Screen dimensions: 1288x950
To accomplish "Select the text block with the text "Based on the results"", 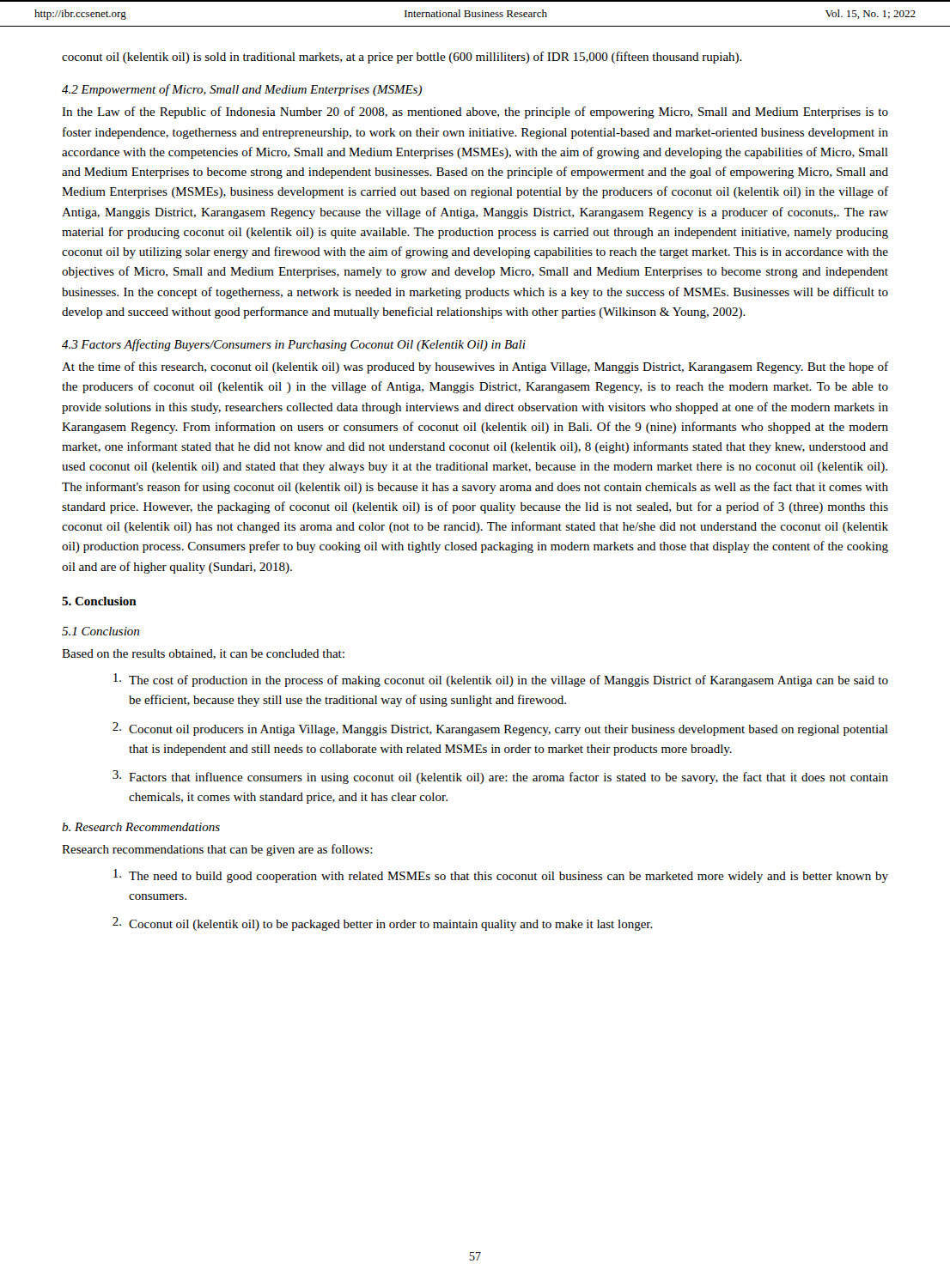I will (203, 654).
